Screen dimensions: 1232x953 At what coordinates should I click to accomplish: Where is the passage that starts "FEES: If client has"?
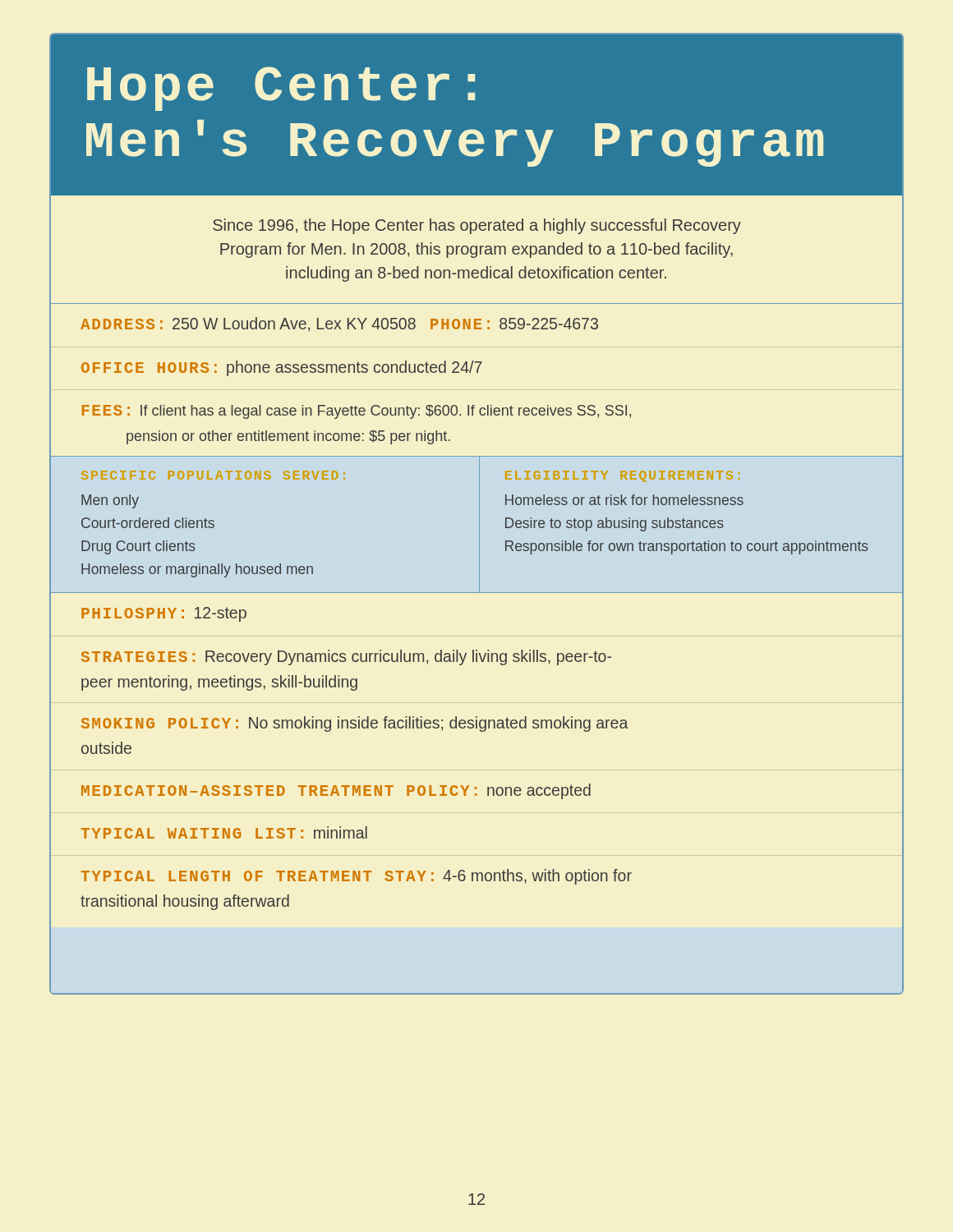click(x=356, y=423)
